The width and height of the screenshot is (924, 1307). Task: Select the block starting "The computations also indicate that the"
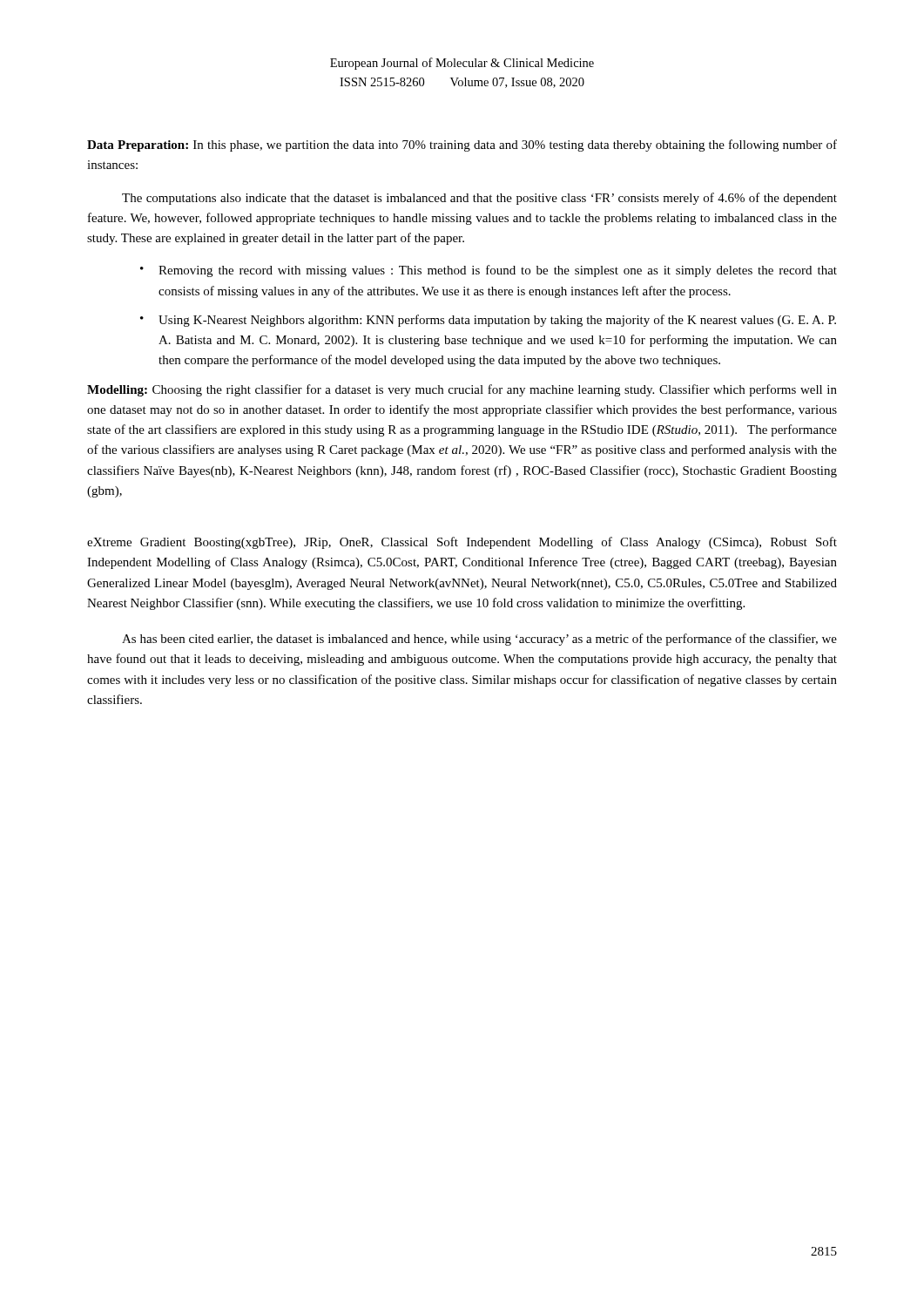(462, 218)
